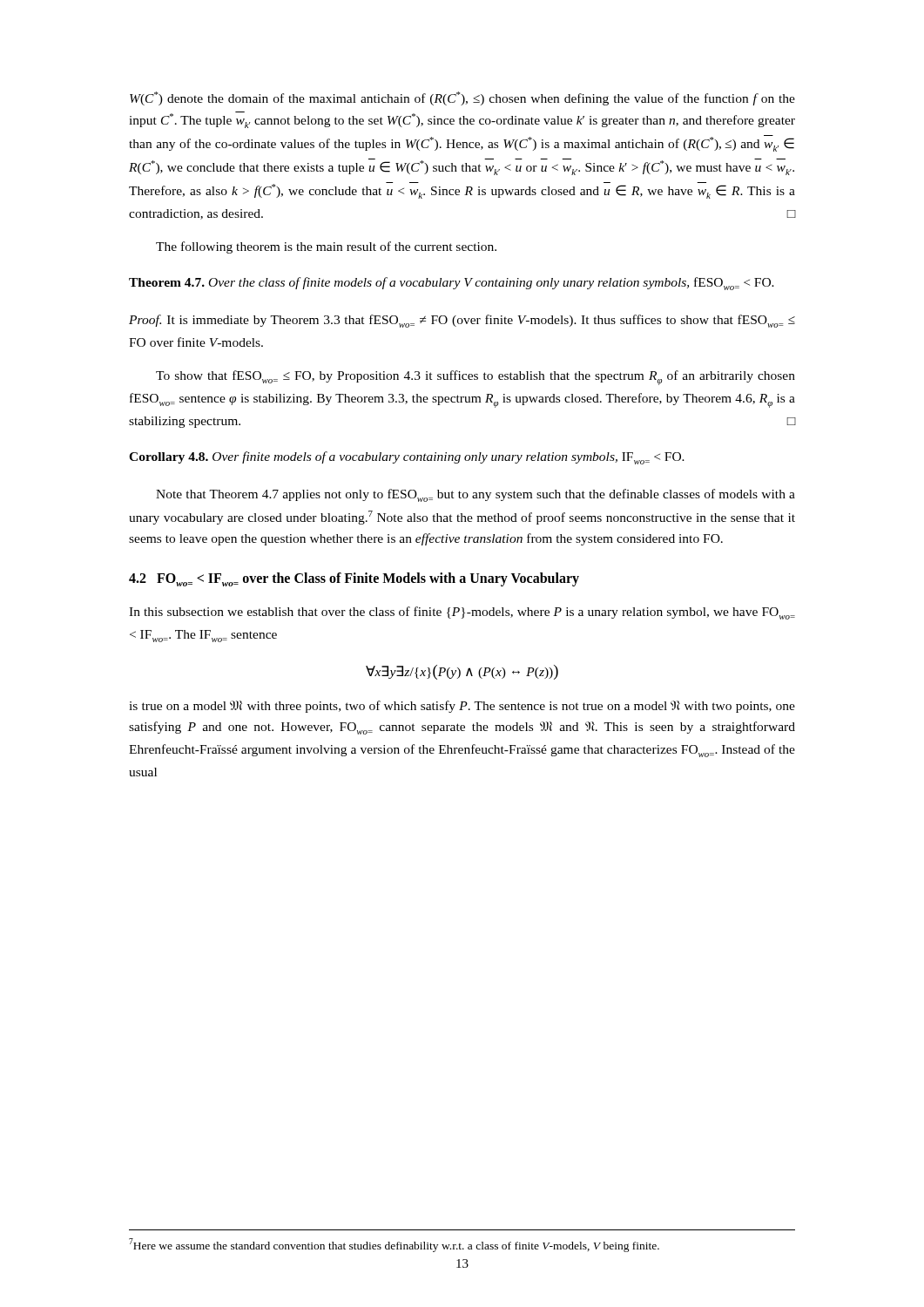Locate the region starting "The following theorem is"
This screenshot has width=924, height=1307.
pyautogui.click(x=327, y=246)
